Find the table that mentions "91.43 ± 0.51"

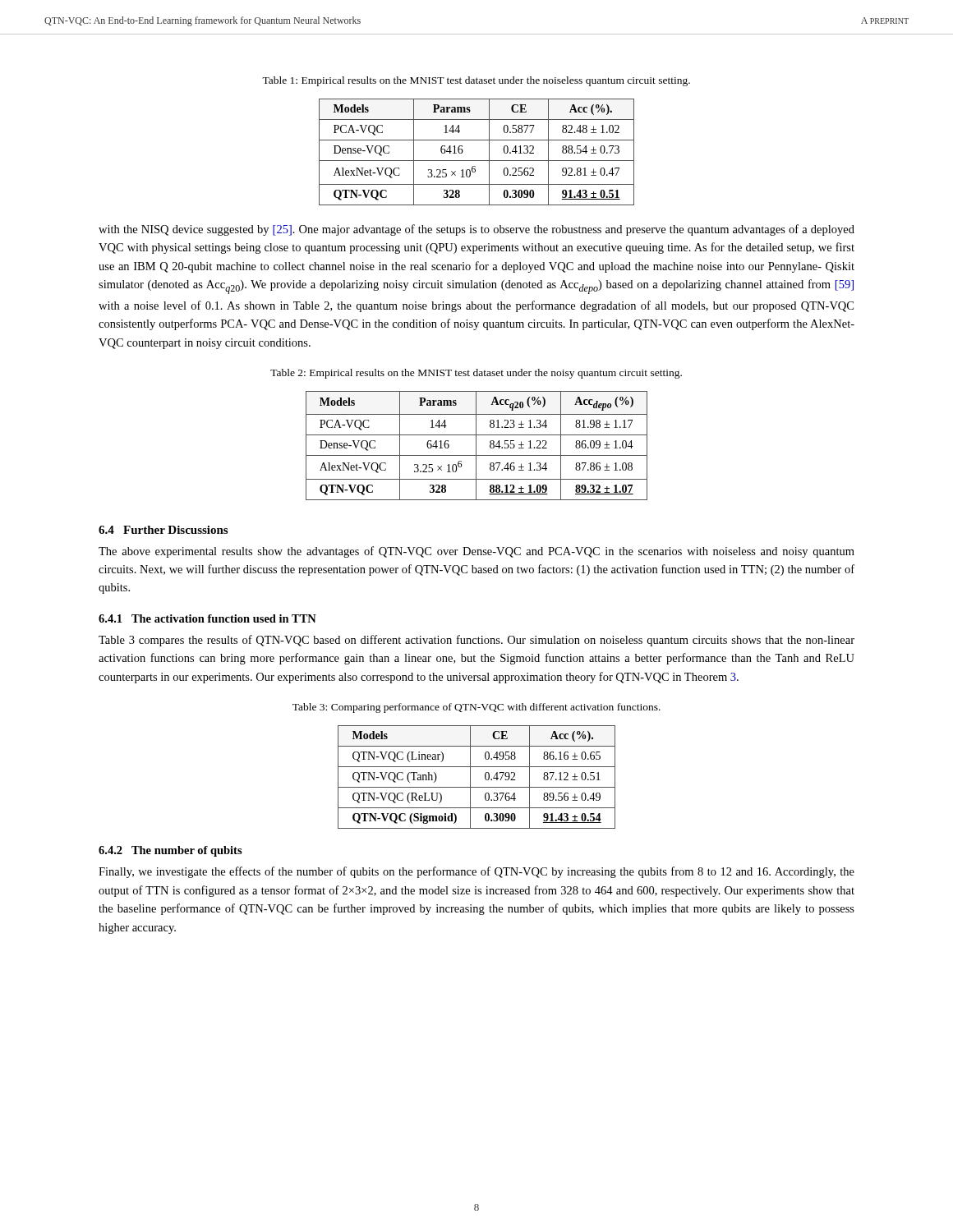click(476, 152)
